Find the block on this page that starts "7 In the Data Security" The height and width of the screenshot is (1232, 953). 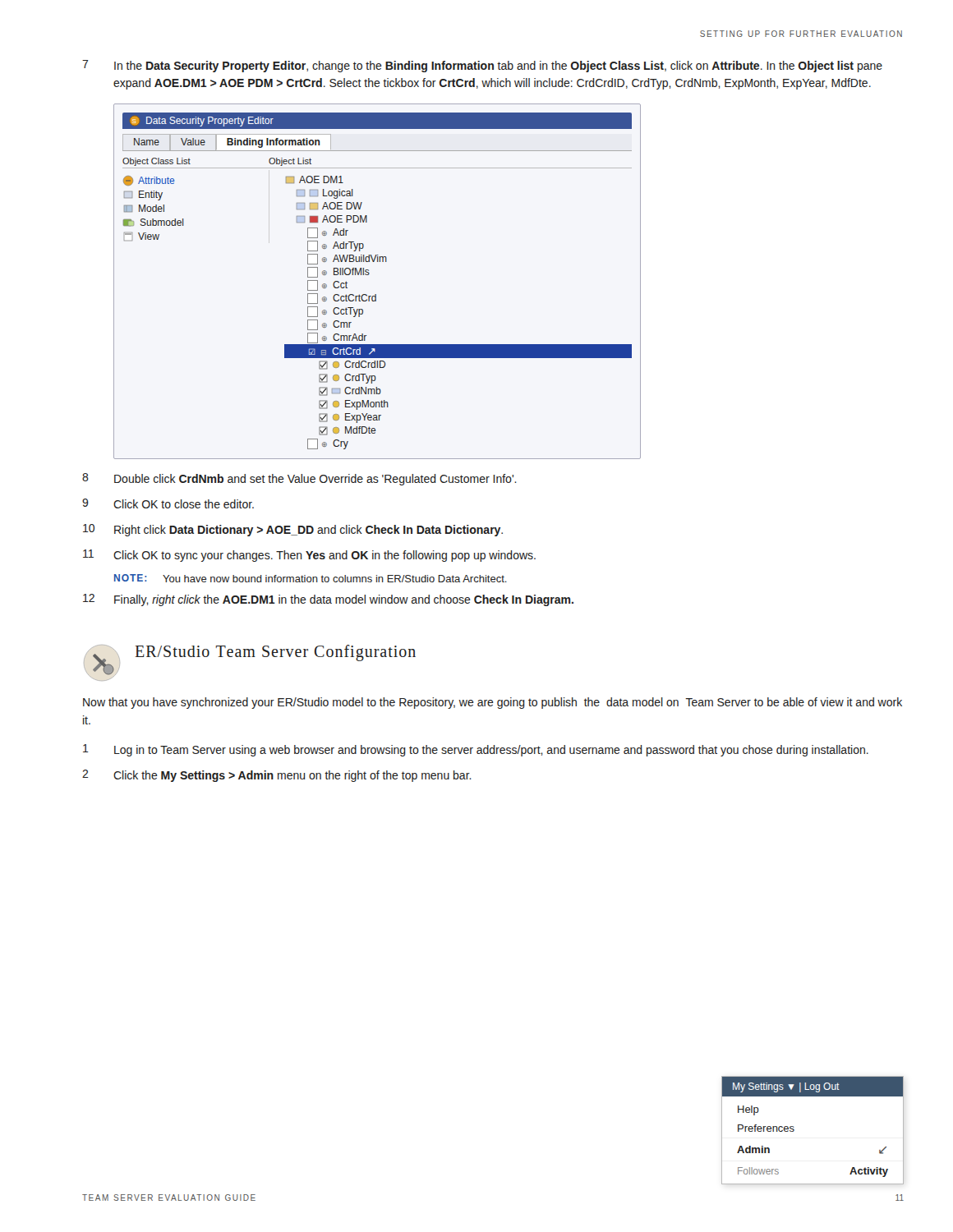[x=493, y=75]
